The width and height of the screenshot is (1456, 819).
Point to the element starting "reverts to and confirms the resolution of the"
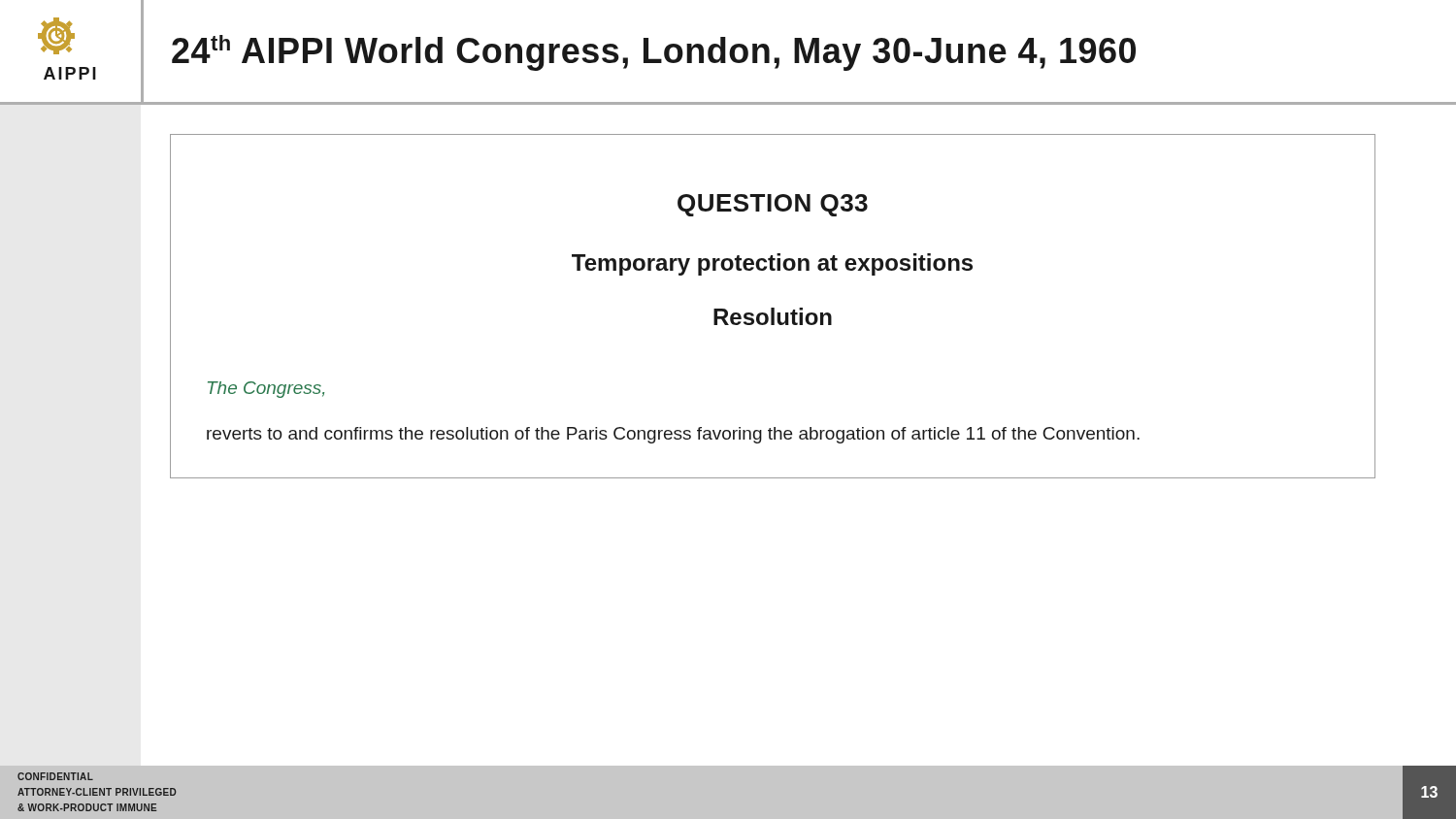pos(673,433)
